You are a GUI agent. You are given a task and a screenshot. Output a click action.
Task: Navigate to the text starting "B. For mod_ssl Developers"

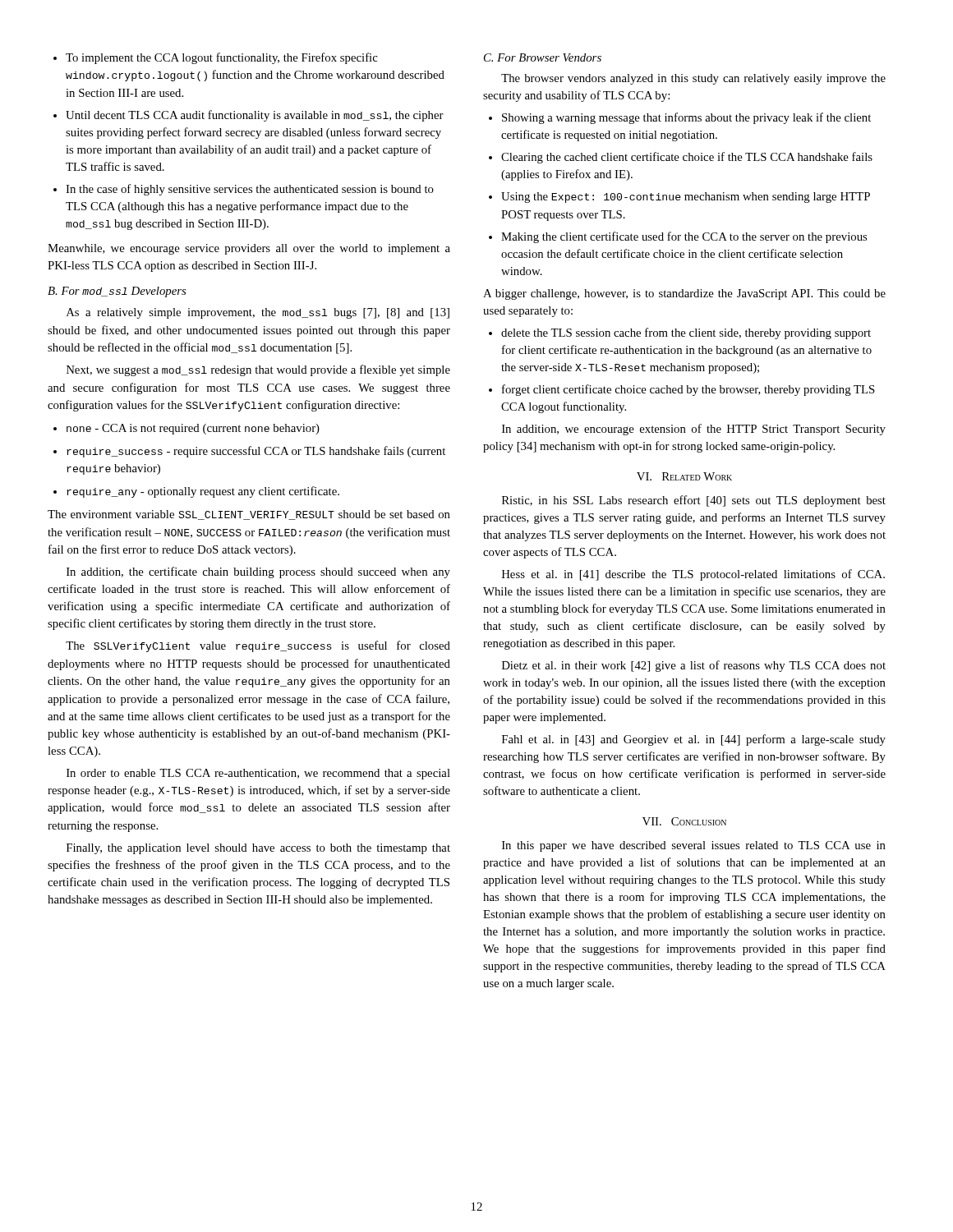pyautogui.click(x=117, y=291)
